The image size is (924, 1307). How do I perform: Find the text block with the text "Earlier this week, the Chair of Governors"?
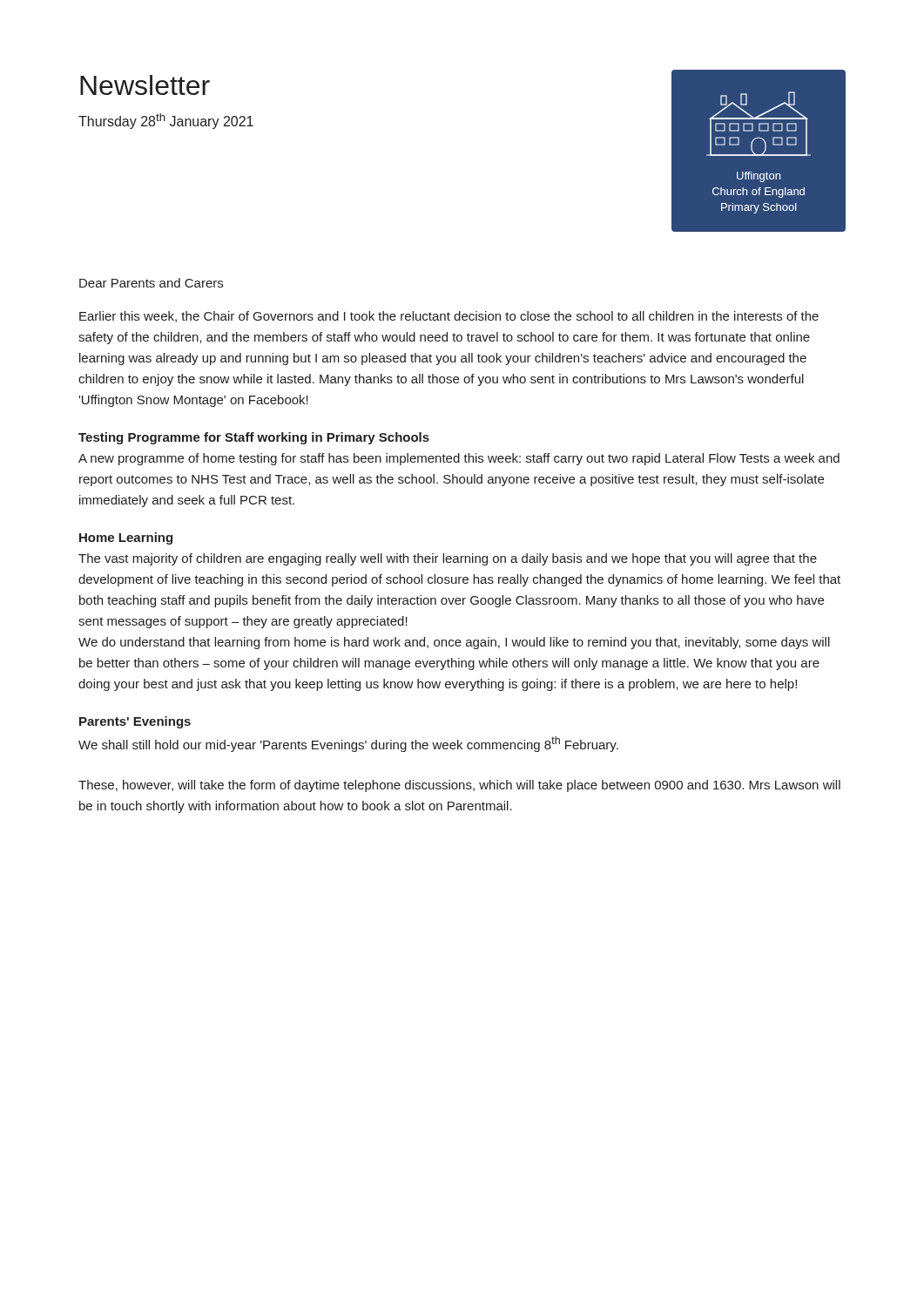click(x=462, y=358)
